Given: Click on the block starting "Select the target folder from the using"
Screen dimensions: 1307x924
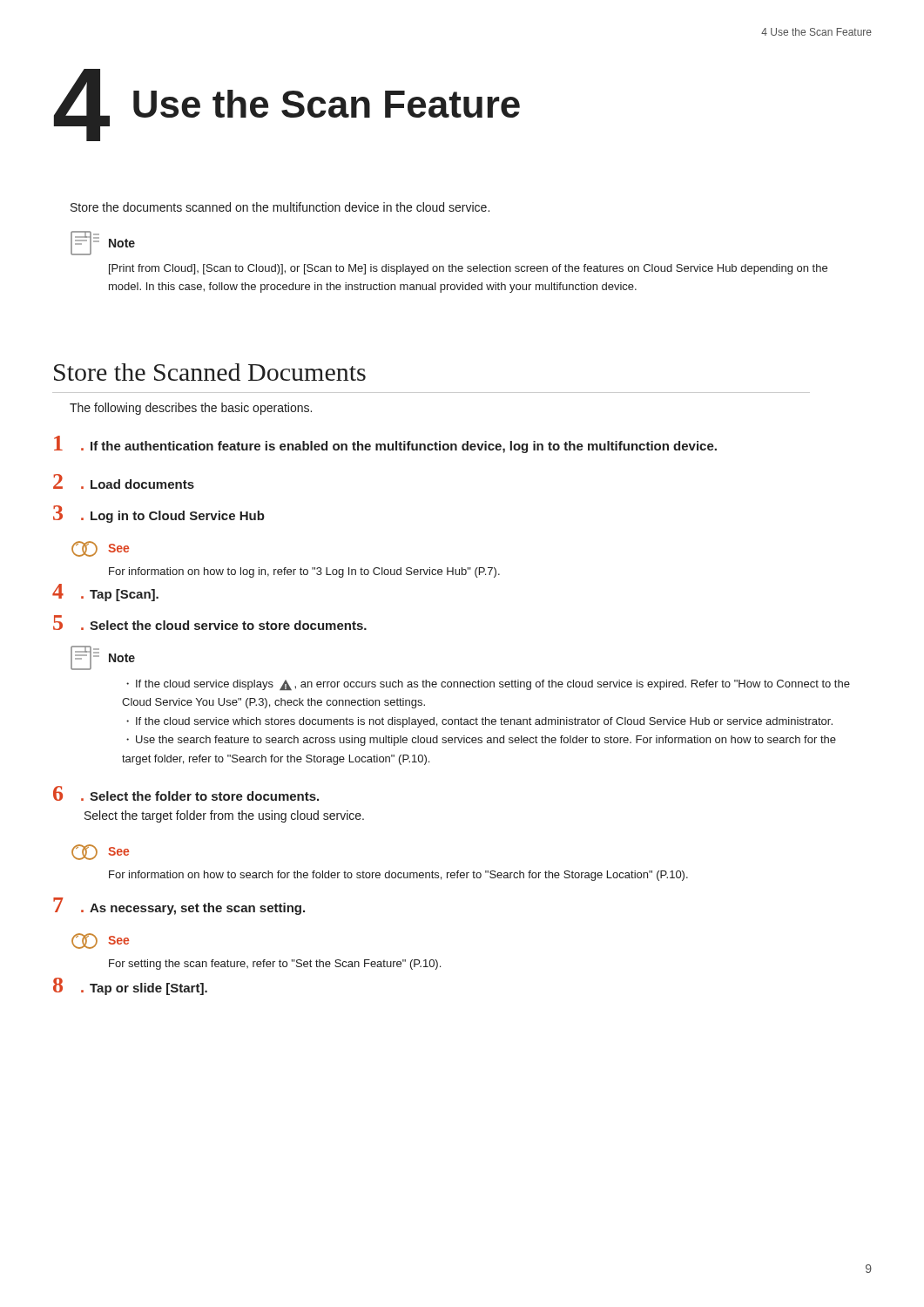Looking at the screenshot, I should 224,816.
